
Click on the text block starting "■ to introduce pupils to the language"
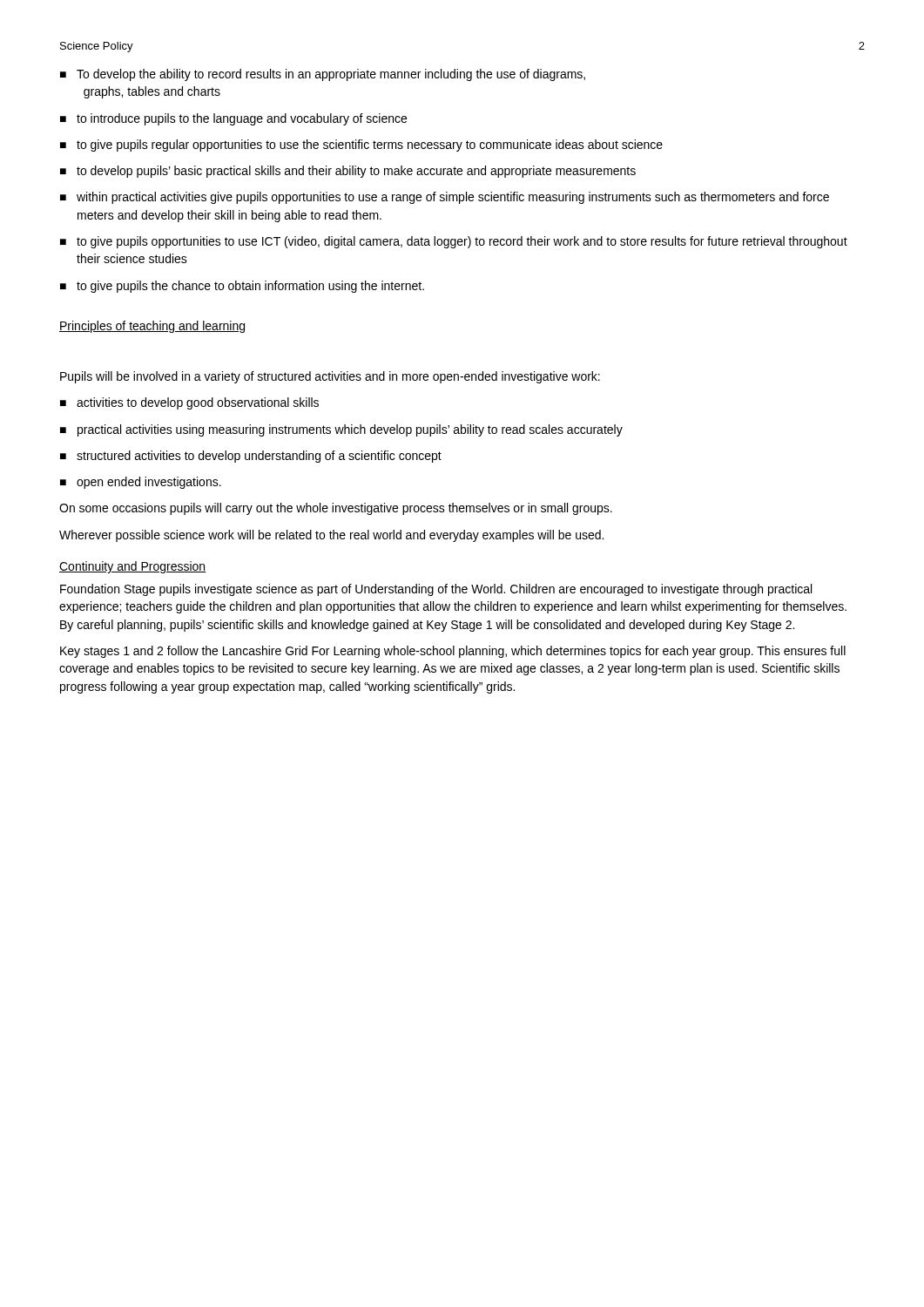coord(233,119)
